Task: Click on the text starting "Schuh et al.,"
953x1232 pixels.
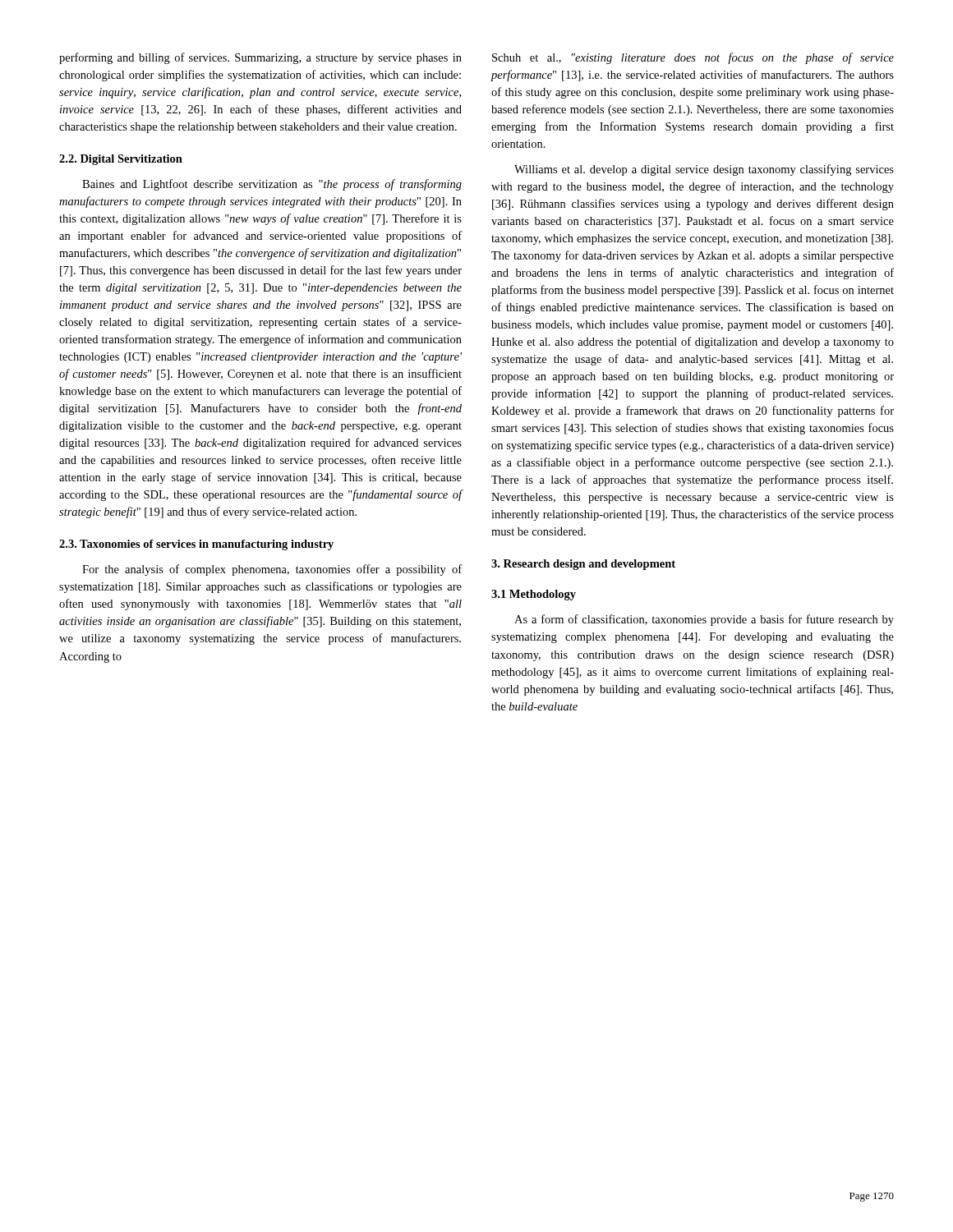Action: pyautogui.click(x=693, y=101)
